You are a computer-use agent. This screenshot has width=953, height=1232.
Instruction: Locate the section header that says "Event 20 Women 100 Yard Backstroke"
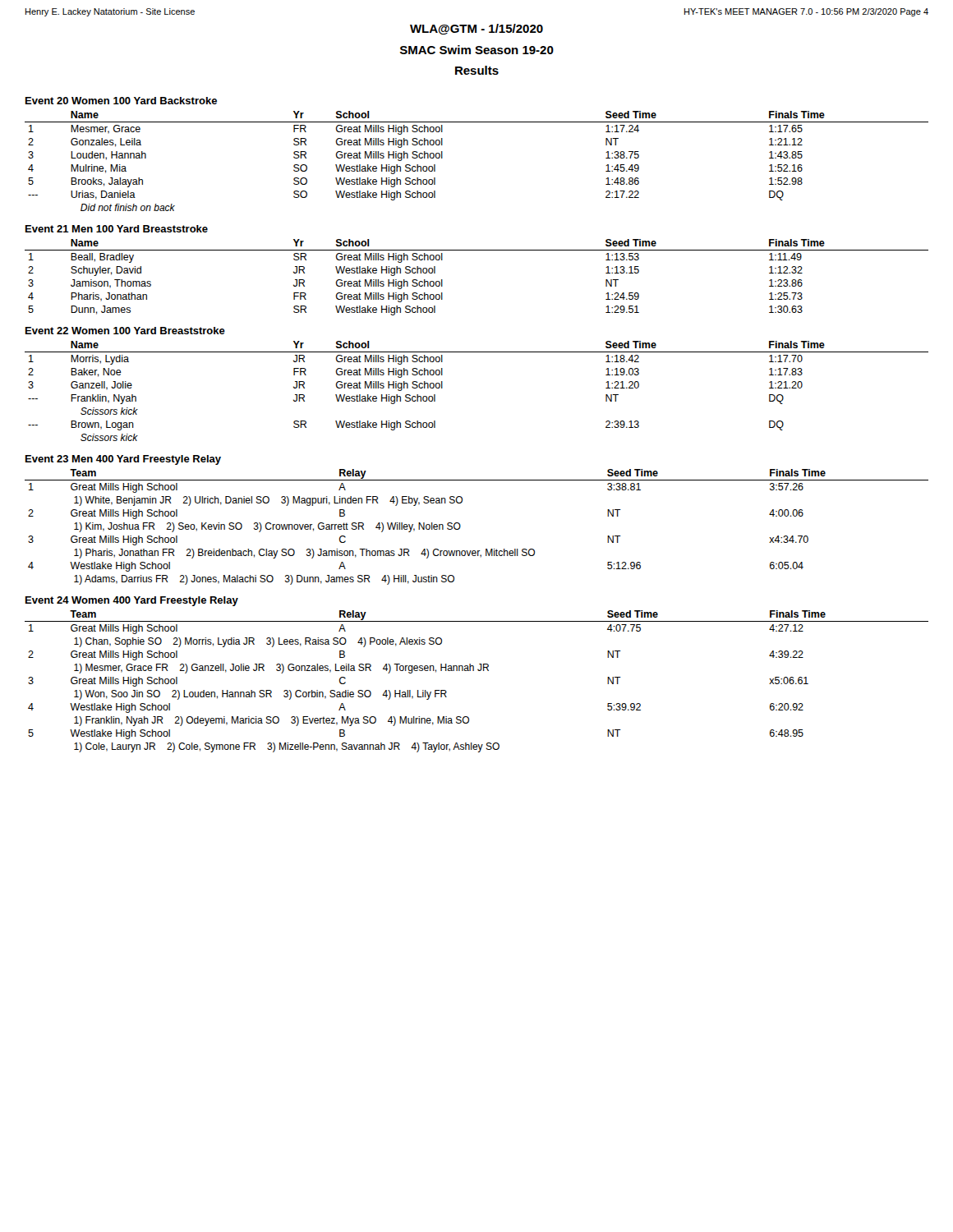point(121,100)
